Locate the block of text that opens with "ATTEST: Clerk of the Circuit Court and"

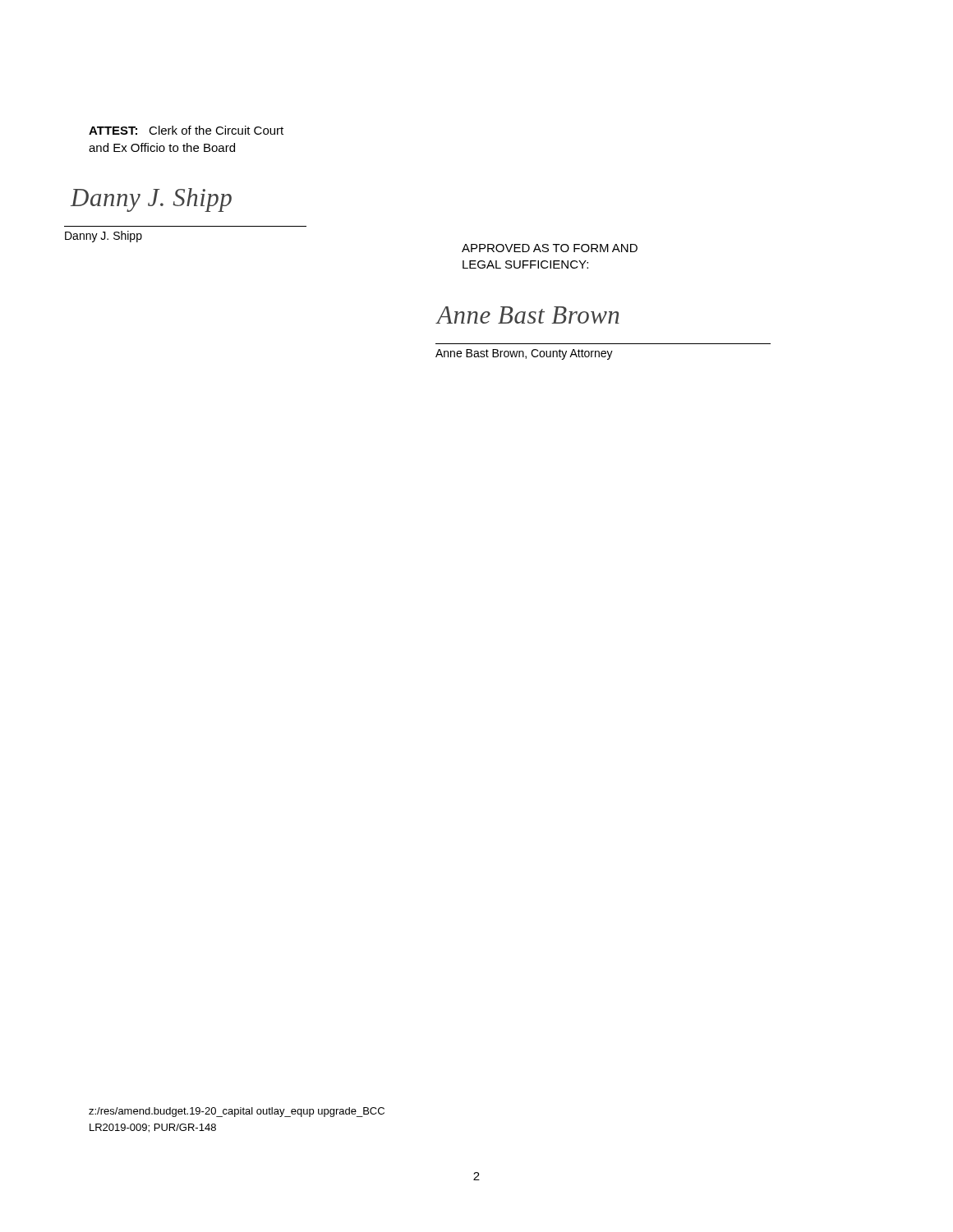186,139
